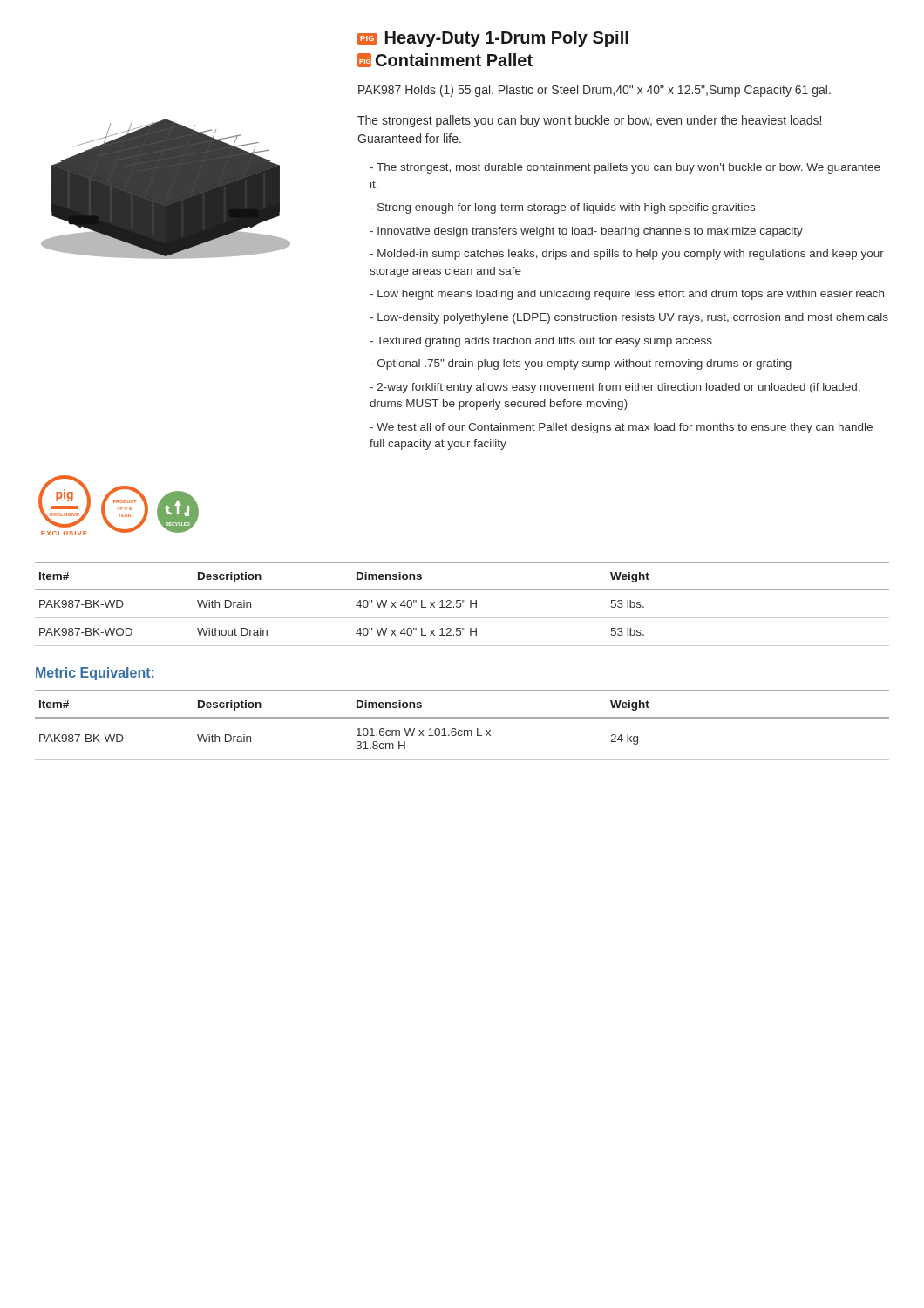The height and width of the screenshot is (1308, 924).
Task: Find the logo
Action: (x=462, y=506)
